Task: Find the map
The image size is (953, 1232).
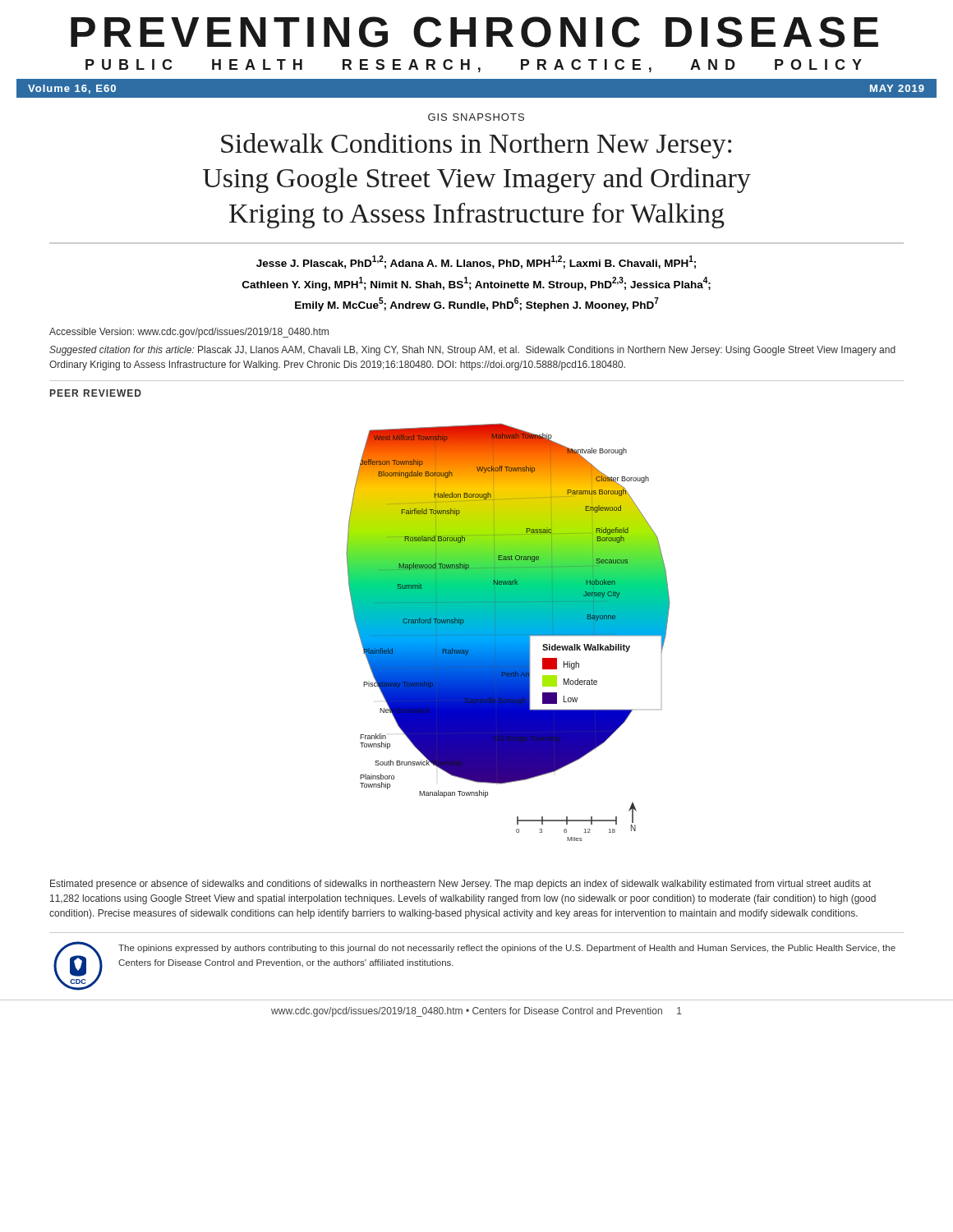Action: pyautogui.click(x=476, y=637)
